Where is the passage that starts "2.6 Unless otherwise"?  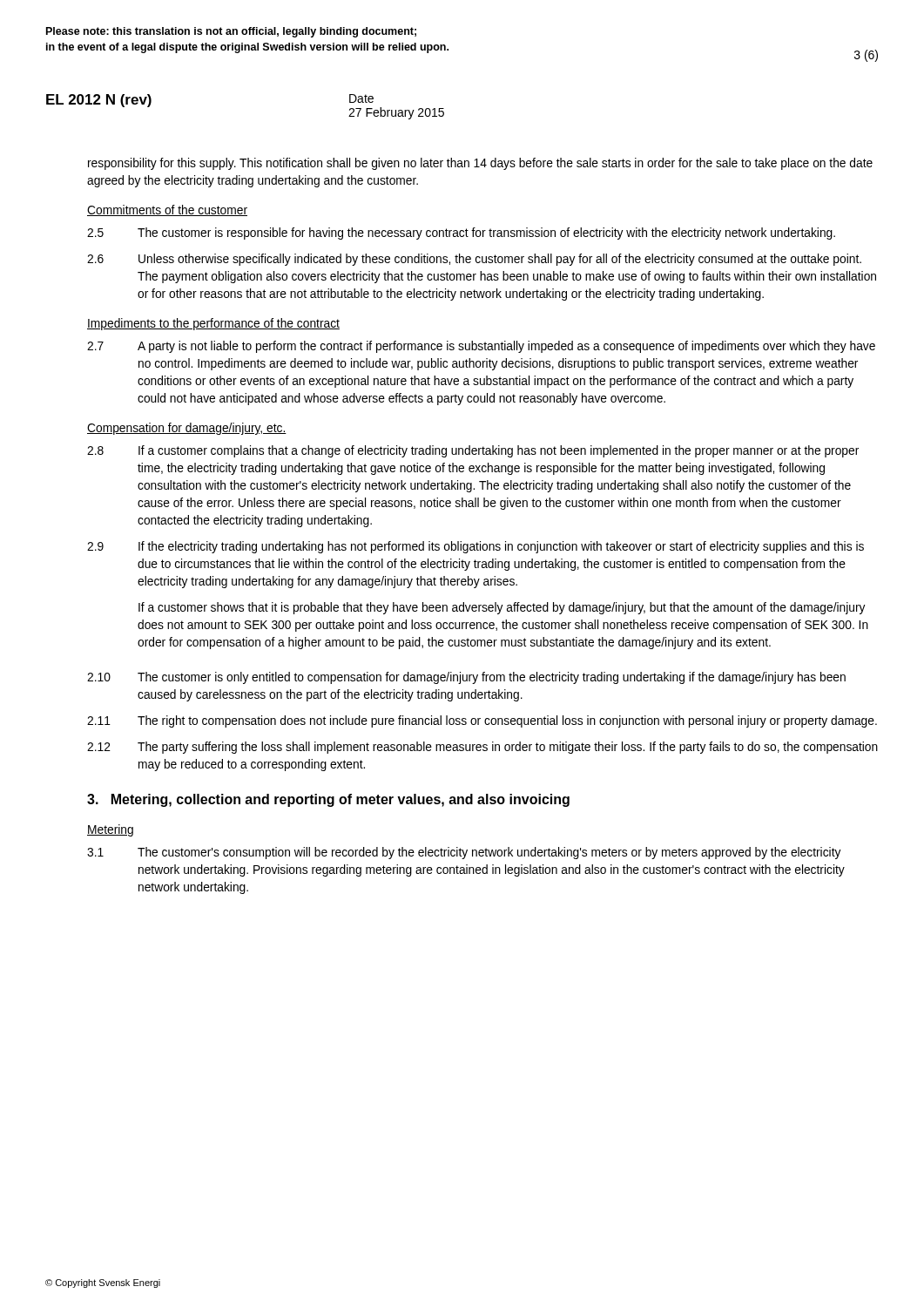(x=483, y=277)
